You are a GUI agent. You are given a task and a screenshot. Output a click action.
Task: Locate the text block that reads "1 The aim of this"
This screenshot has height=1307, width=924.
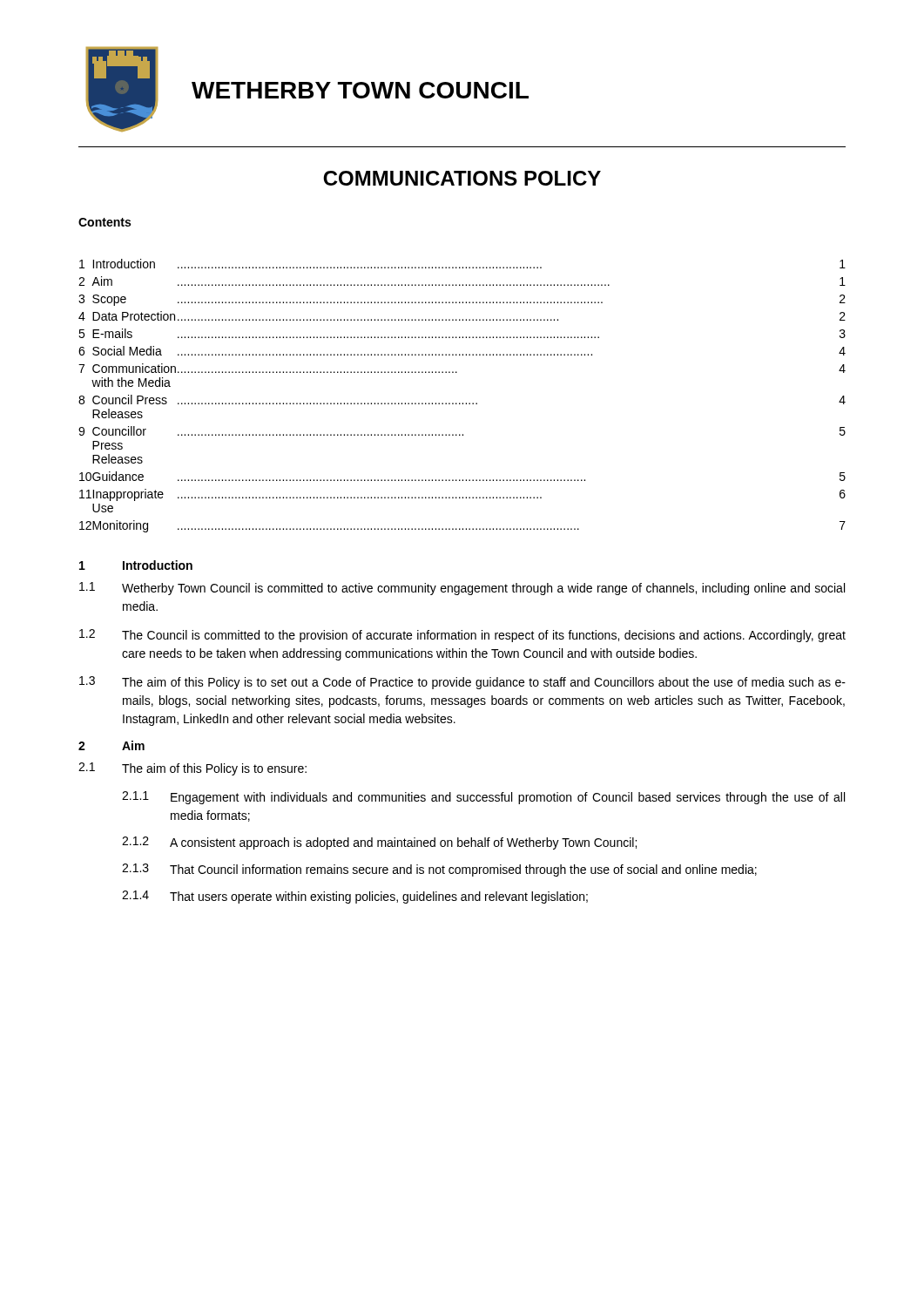point(192,769)
